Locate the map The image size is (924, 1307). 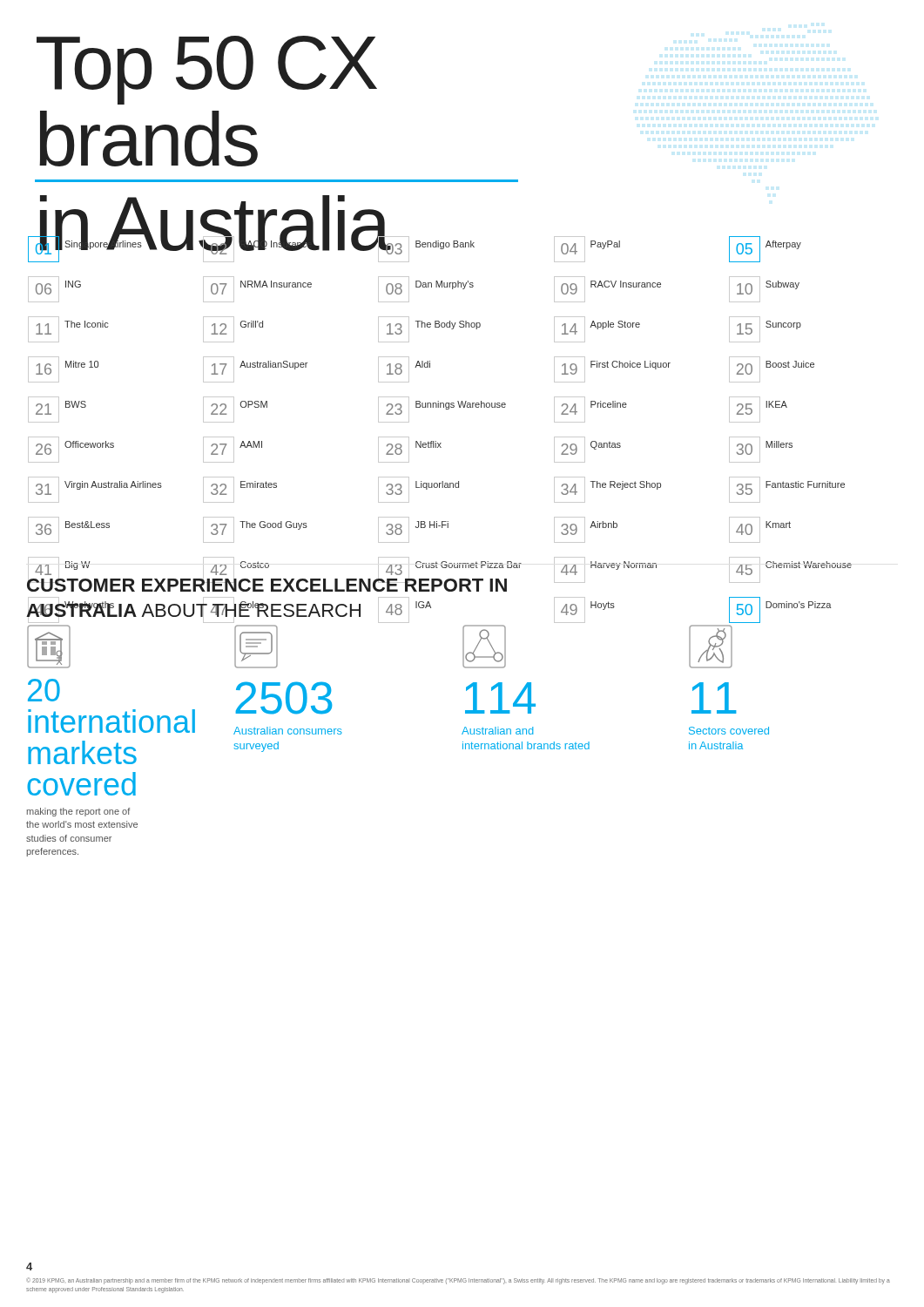tap(765, 112)
